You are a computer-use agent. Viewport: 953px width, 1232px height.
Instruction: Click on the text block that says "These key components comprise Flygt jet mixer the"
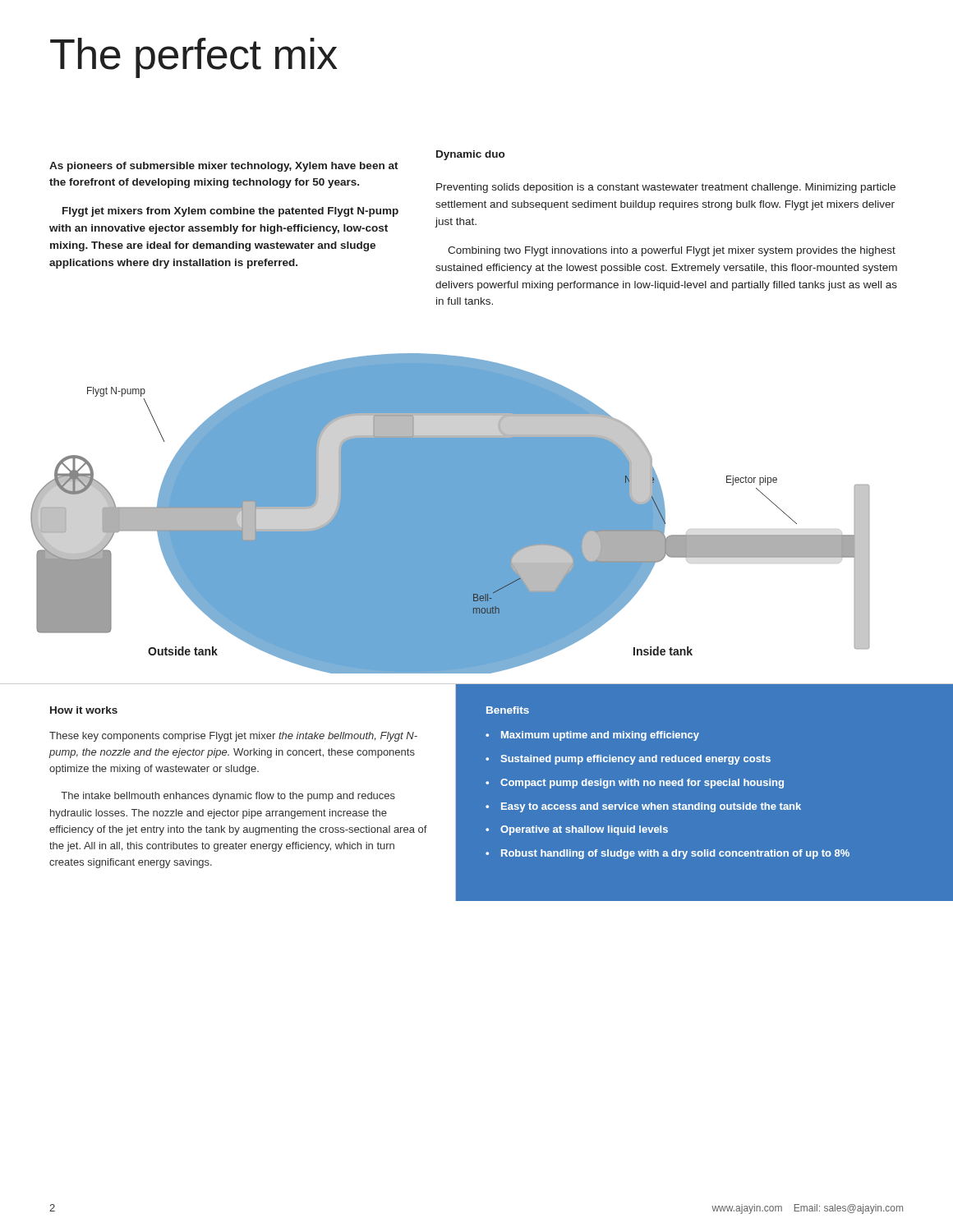click(x=240, y=799)
